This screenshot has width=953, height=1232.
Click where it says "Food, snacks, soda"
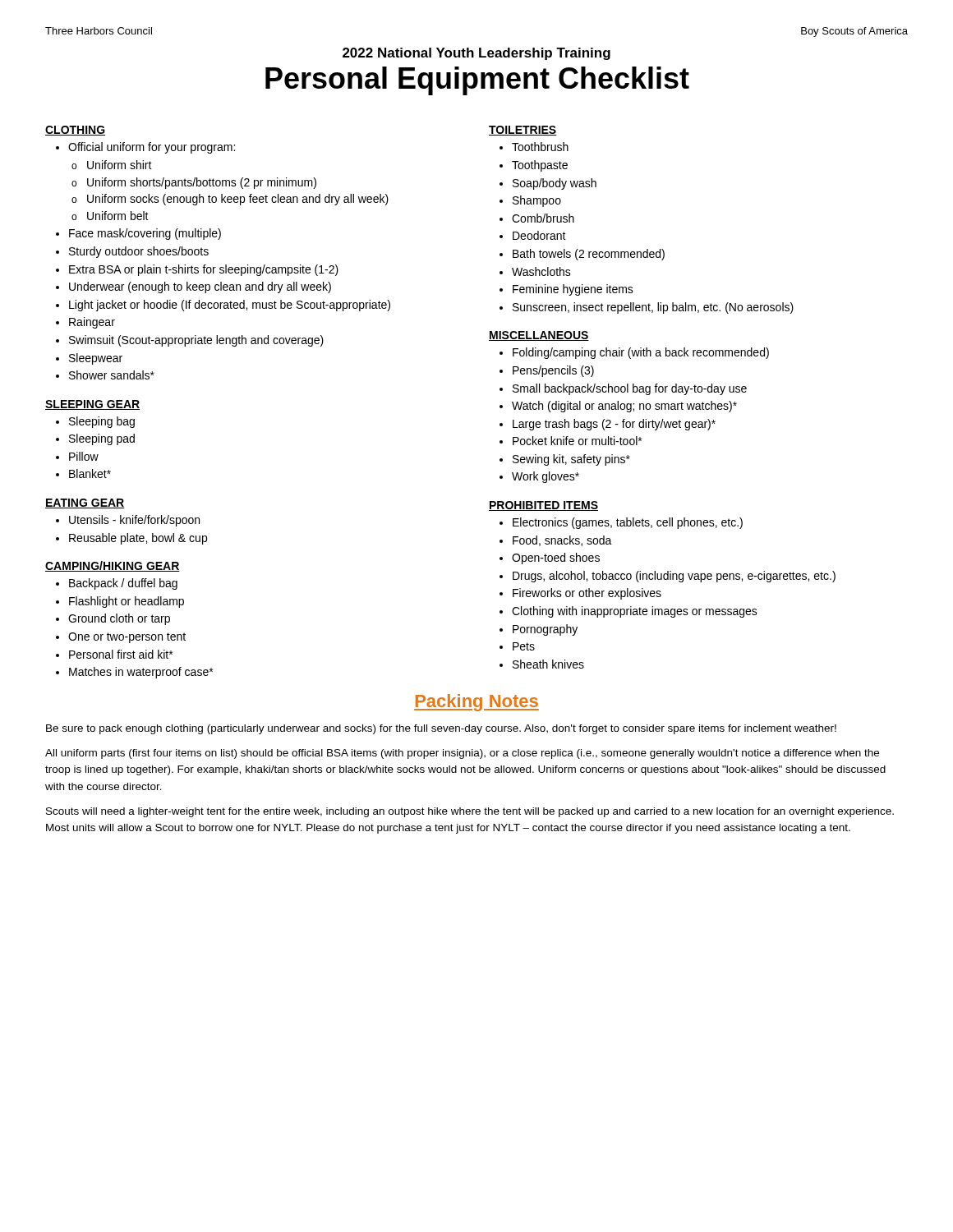coord(562,540)
